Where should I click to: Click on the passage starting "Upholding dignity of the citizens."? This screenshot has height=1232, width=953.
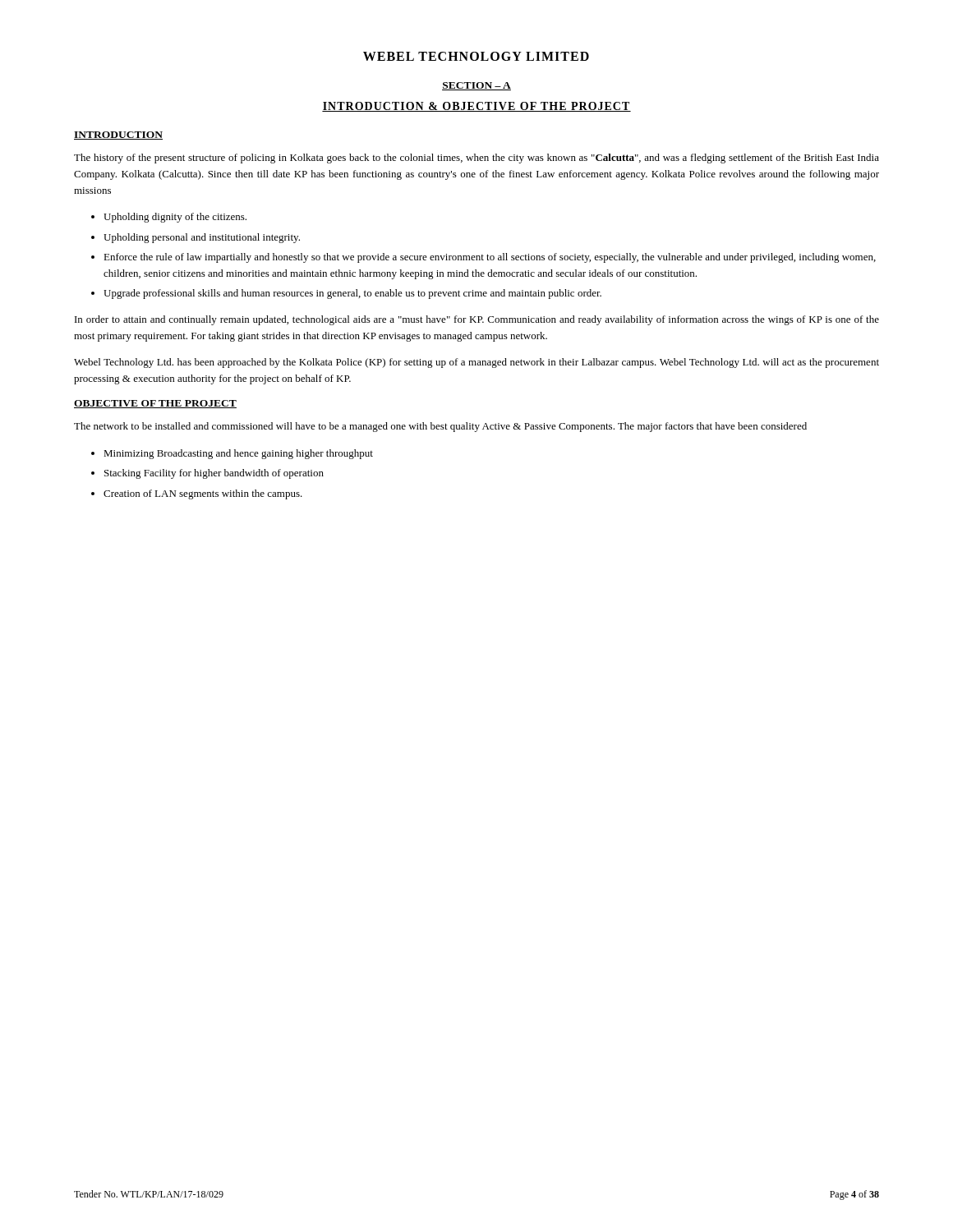175,217
